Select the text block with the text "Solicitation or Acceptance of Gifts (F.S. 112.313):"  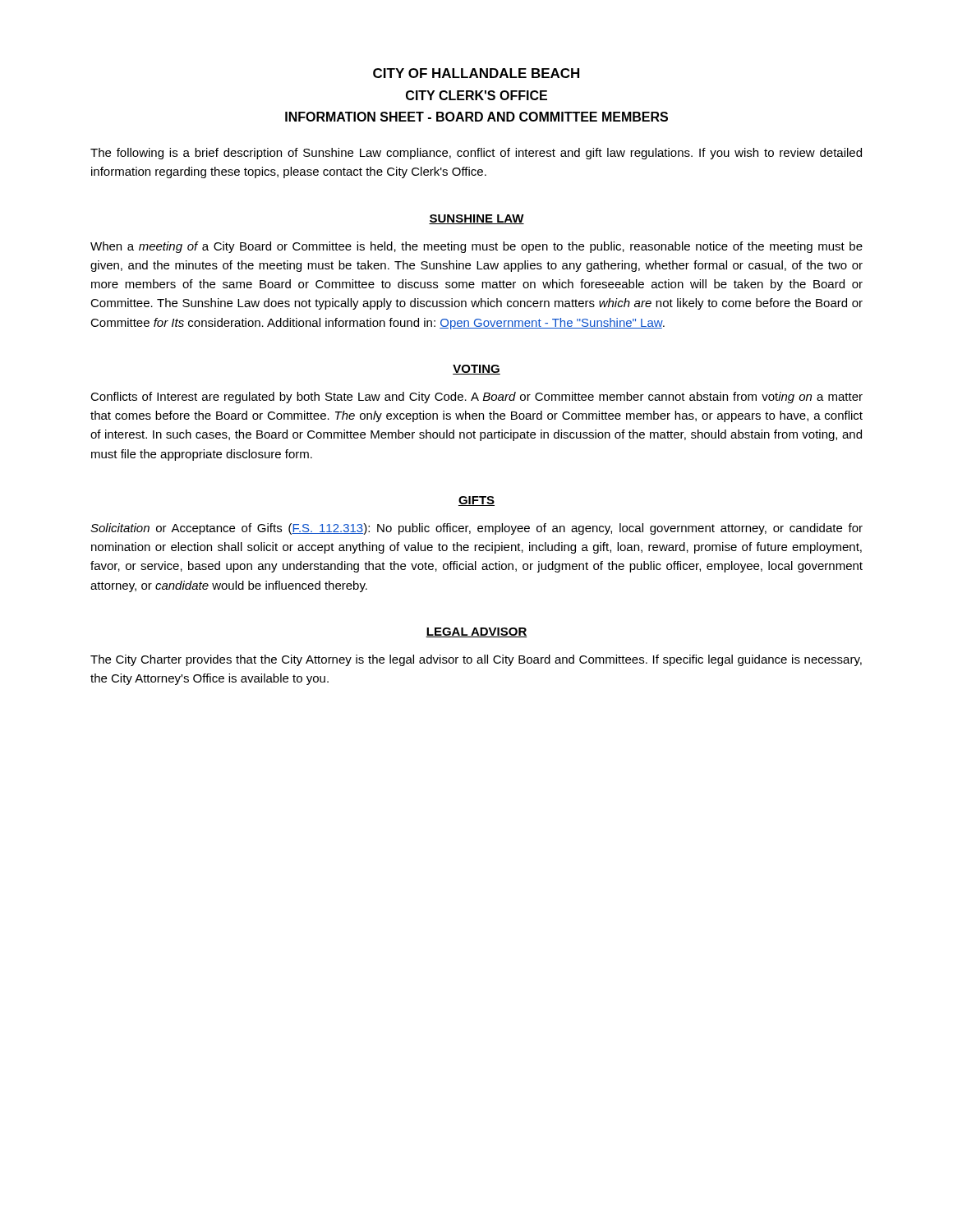click(x=476, y=556)
